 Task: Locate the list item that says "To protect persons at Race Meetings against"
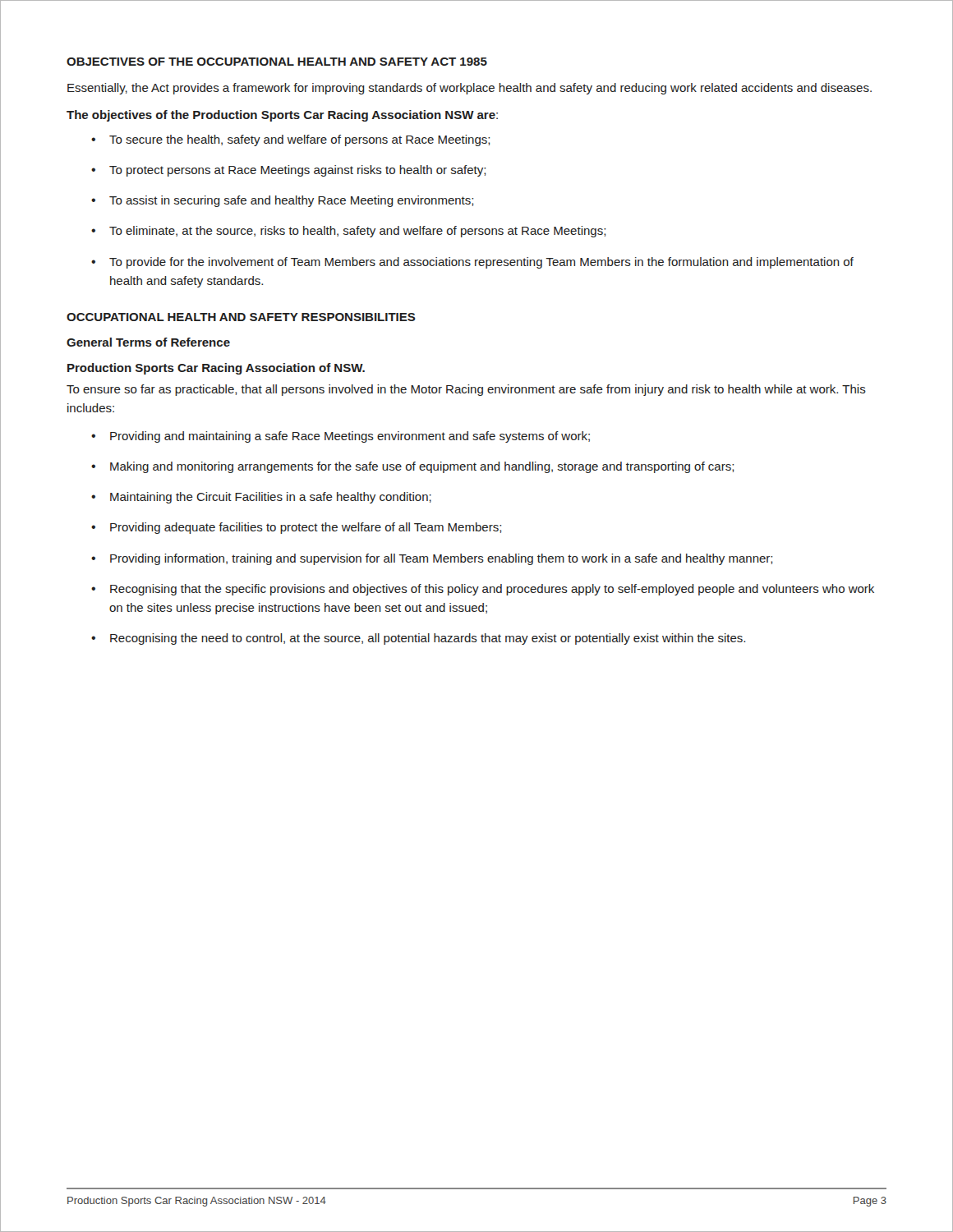point(298,169)
